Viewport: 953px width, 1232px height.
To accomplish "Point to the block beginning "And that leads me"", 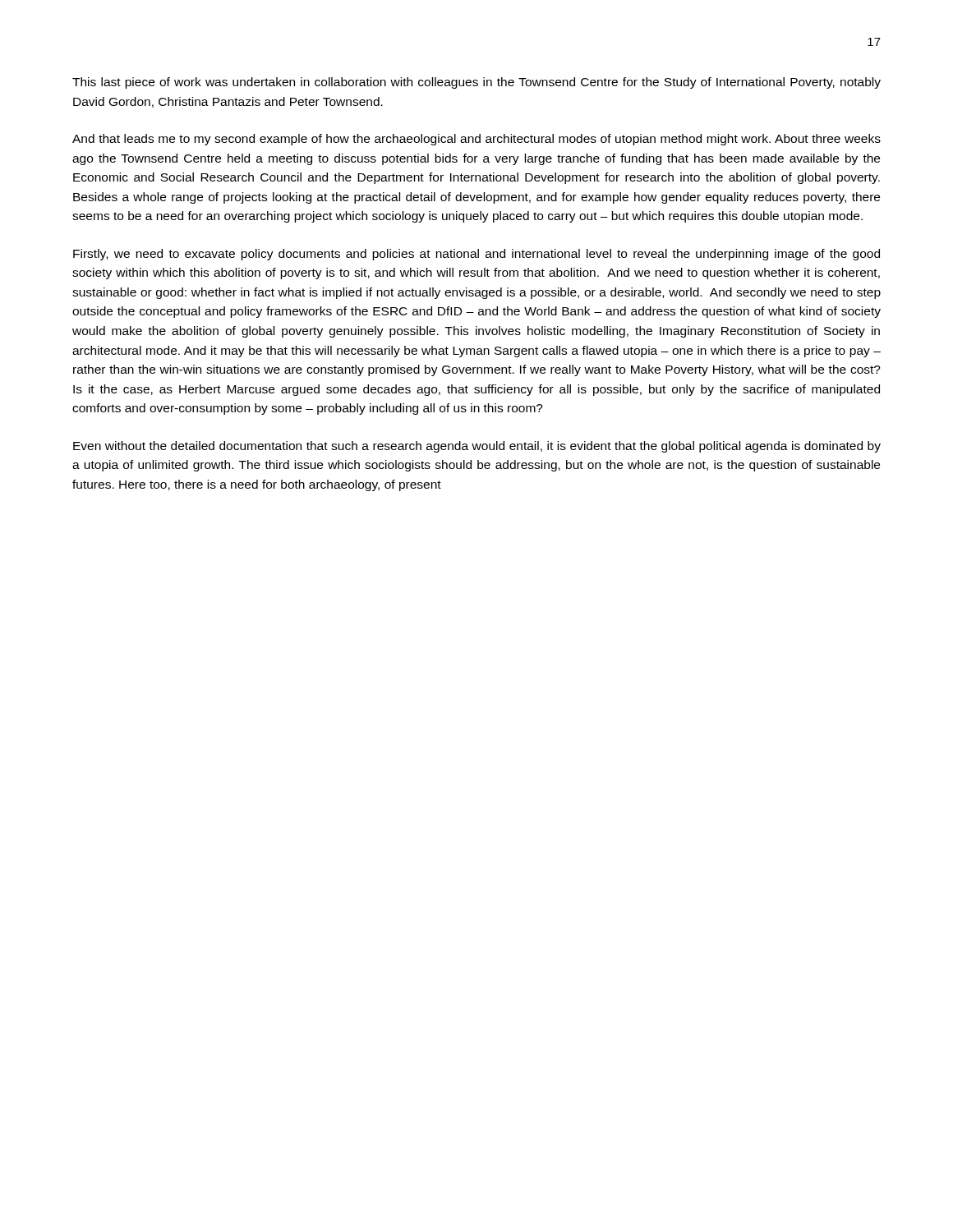I will tap(476, 177).
